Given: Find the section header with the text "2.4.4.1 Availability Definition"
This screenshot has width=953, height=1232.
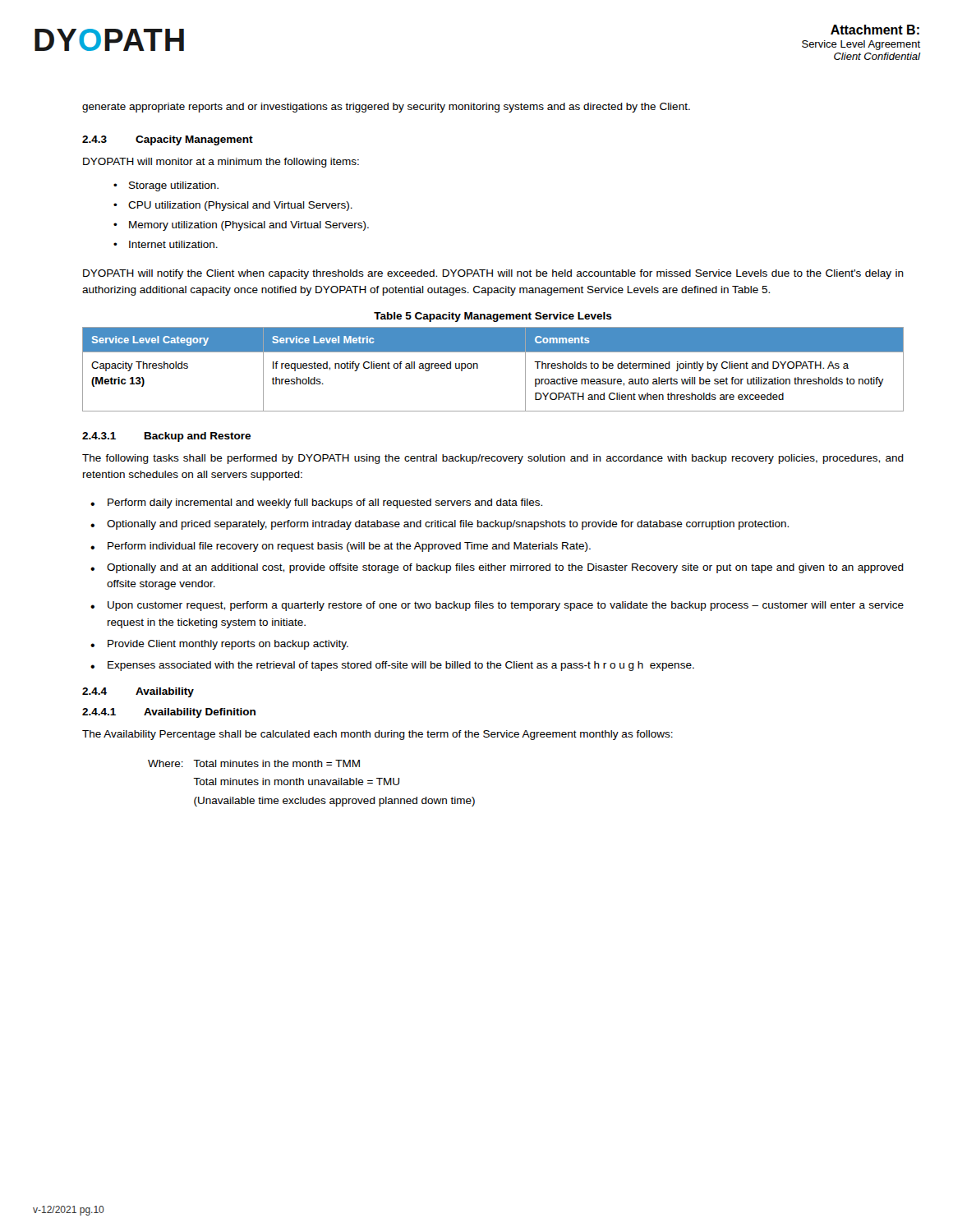Looking at the screenshot, I should click(169, 712).
